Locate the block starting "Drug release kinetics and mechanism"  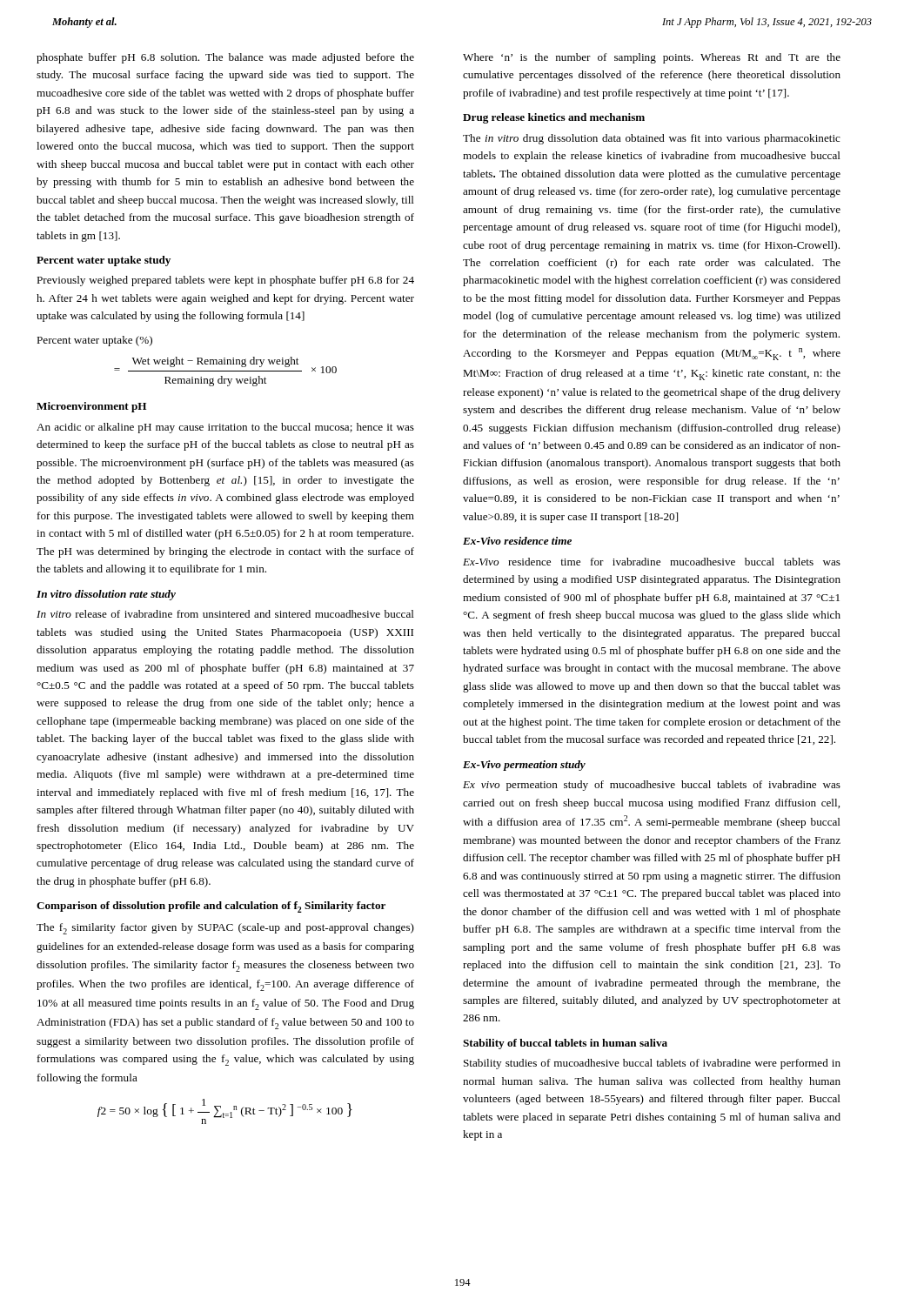click(x=554, y=117)
